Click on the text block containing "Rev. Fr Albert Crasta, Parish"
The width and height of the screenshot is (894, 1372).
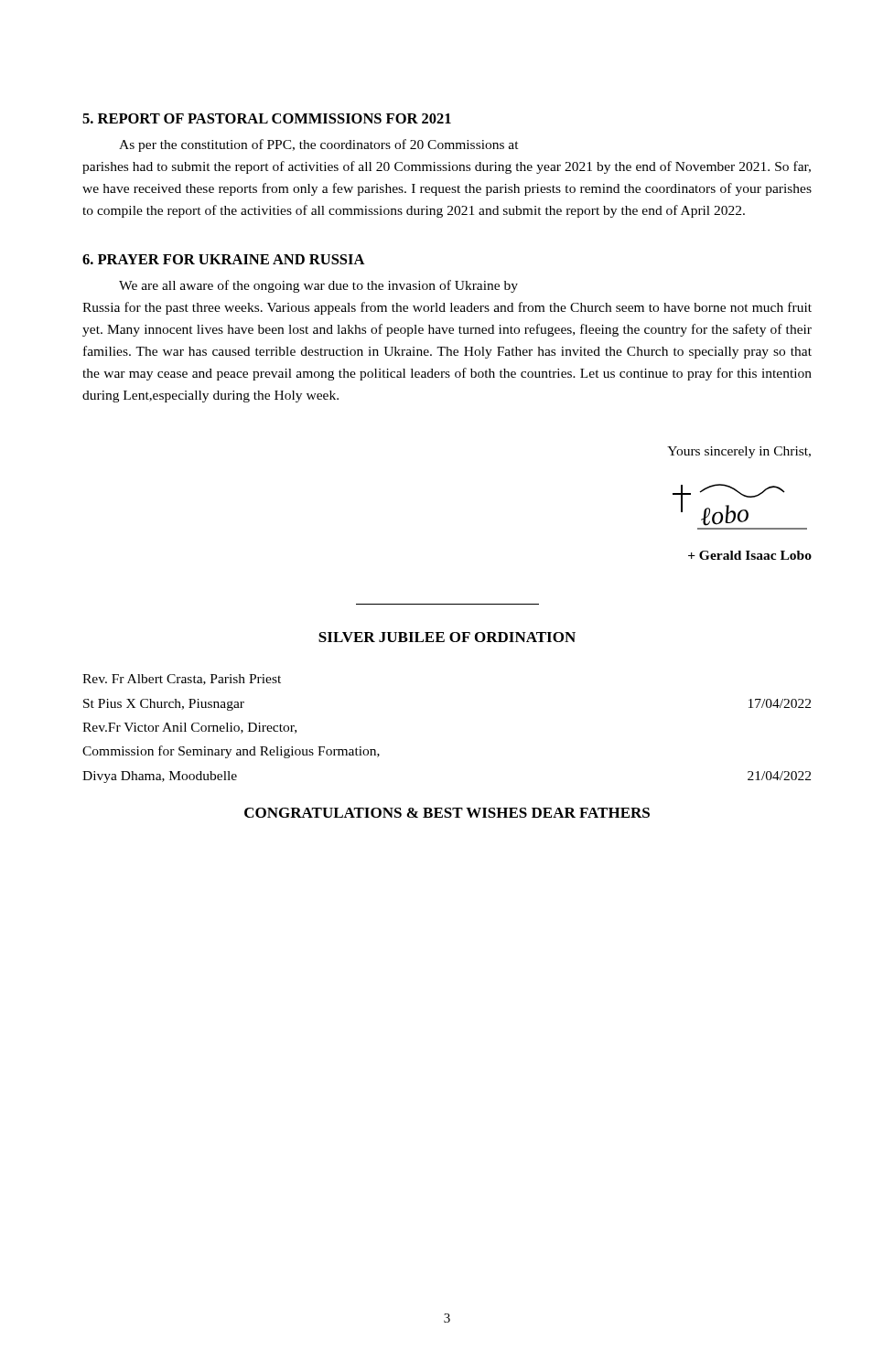tap(182, 680)
